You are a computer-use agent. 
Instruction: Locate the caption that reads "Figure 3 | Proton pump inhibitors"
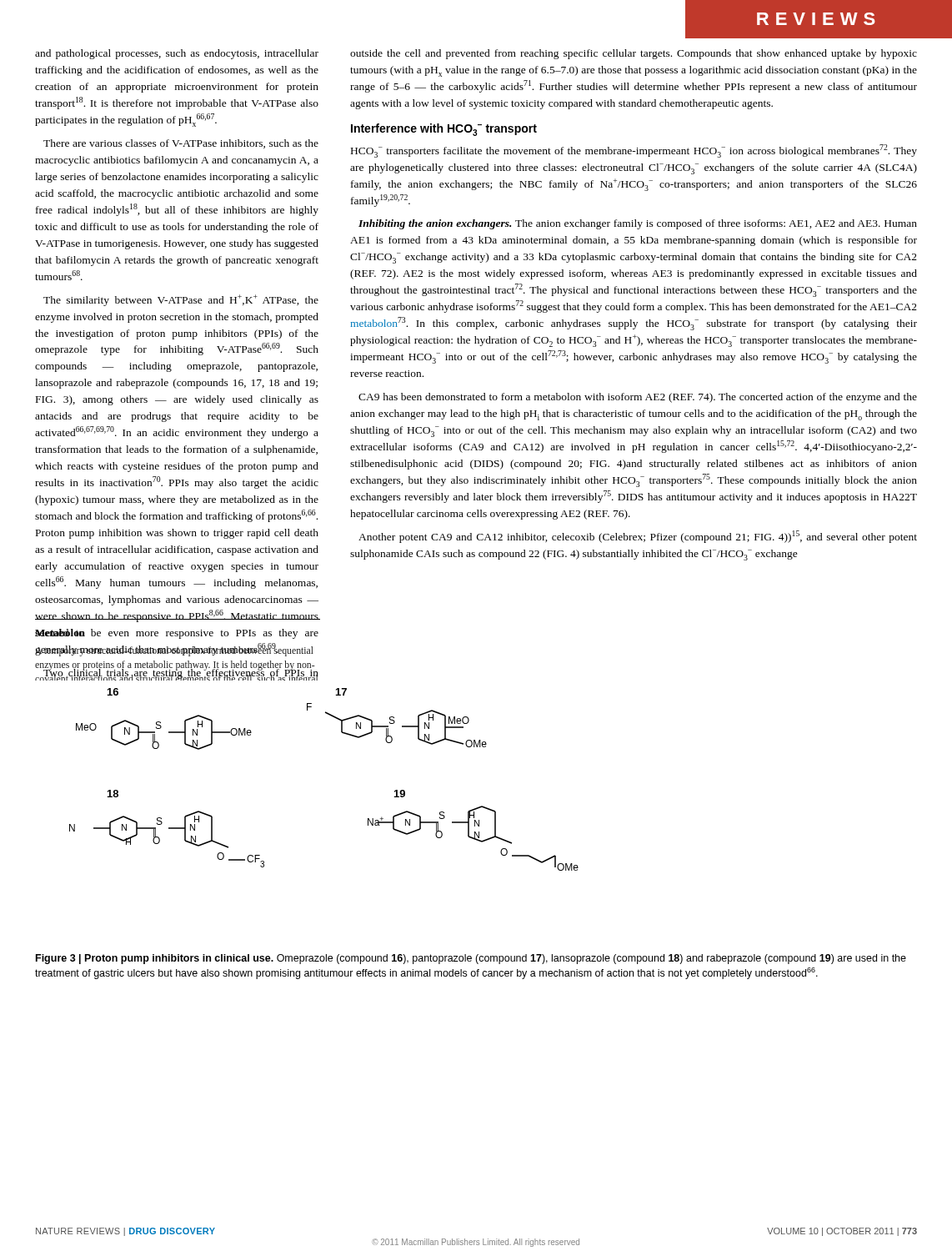click(x=471, y=966)
